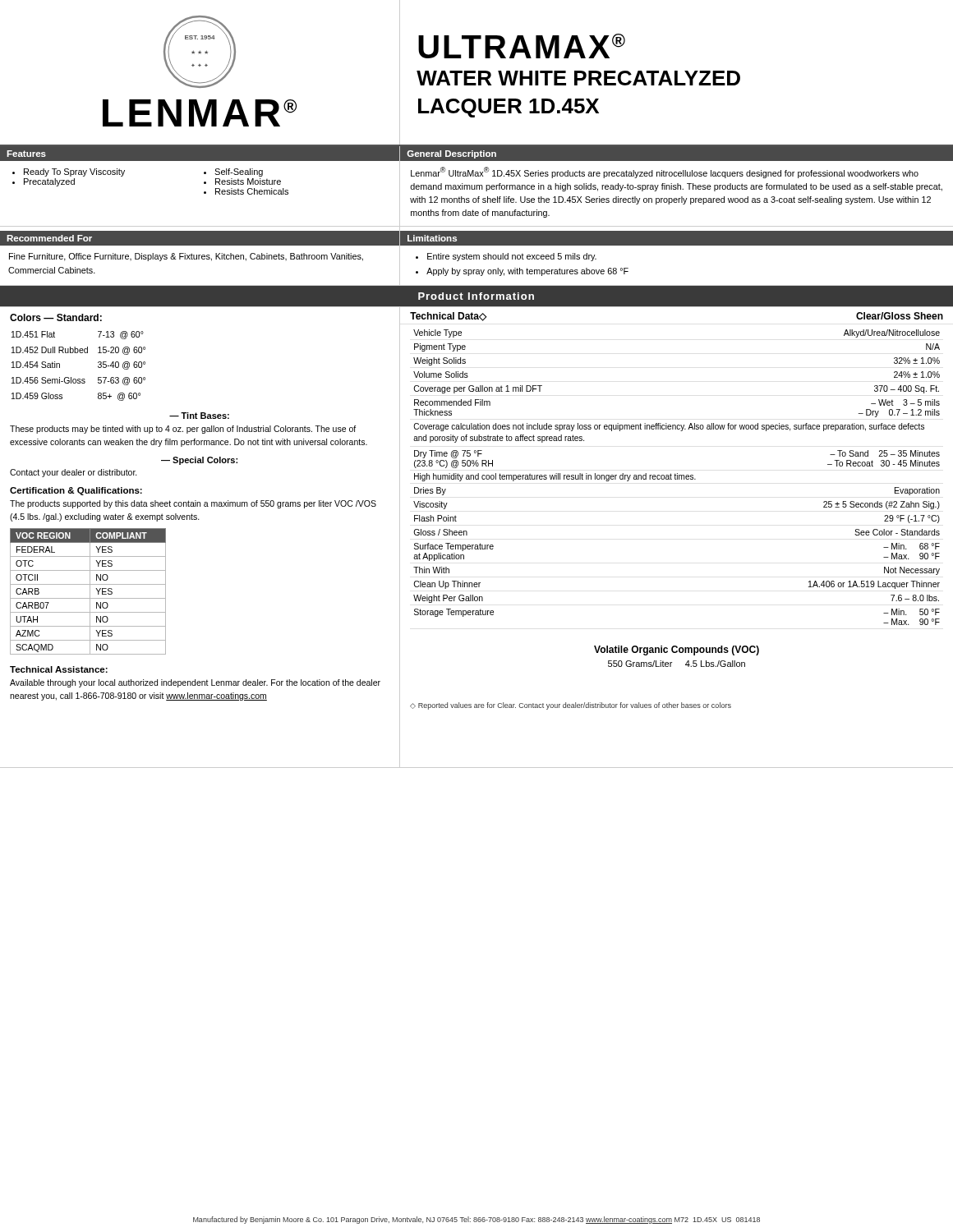Locate the element starting "General Description"
The height and width of the screenshot is (1232, 953).
pos(452,154)
